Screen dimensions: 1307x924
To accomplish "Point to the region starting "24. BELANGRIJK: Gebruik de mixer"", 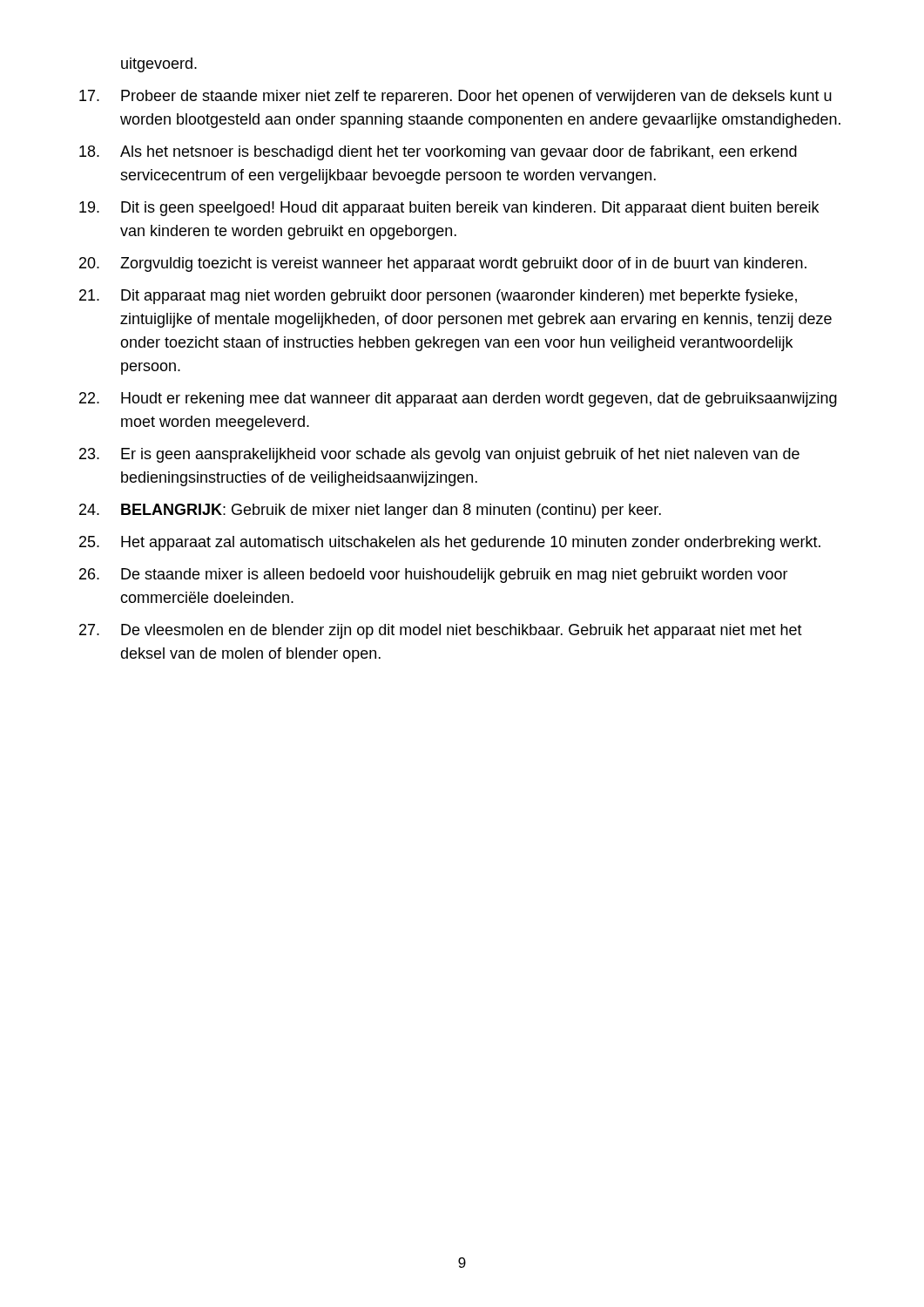I will [462, 510].
